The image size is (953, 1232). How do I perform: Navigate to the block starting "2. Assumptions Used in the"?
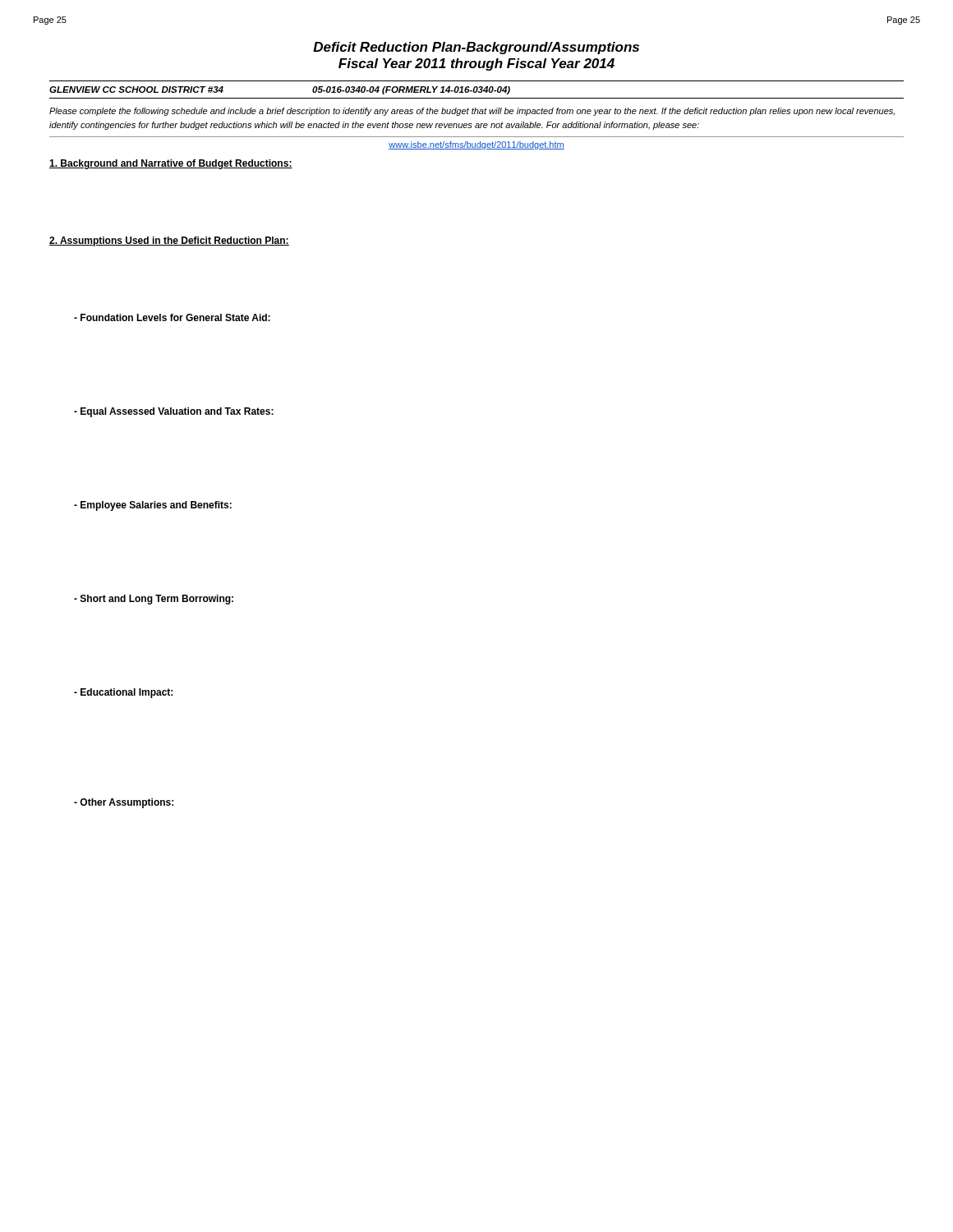tap(169, 241)
